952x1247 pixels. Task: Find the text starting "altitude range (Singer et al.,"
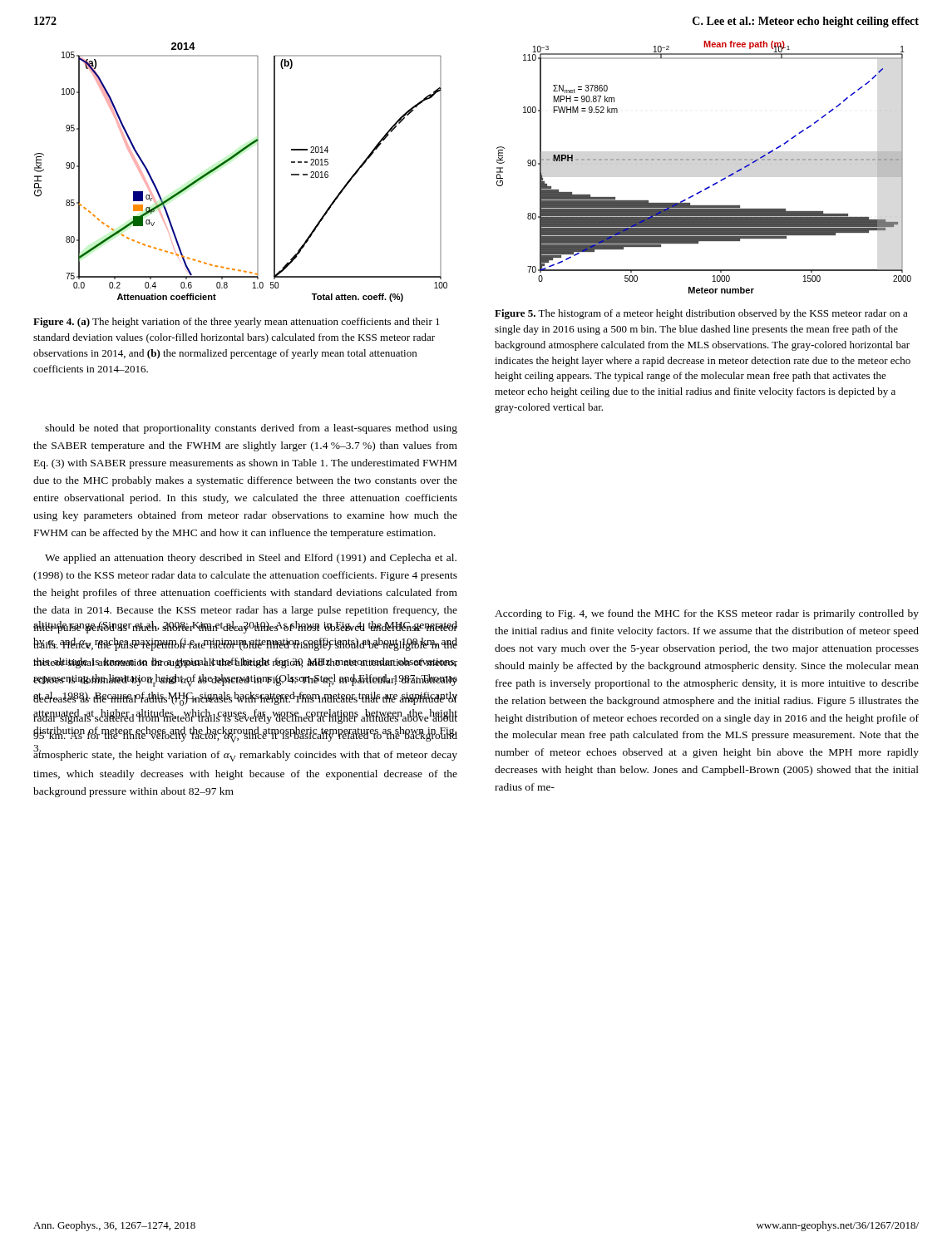pyautogui.click(x=245, y=612)
